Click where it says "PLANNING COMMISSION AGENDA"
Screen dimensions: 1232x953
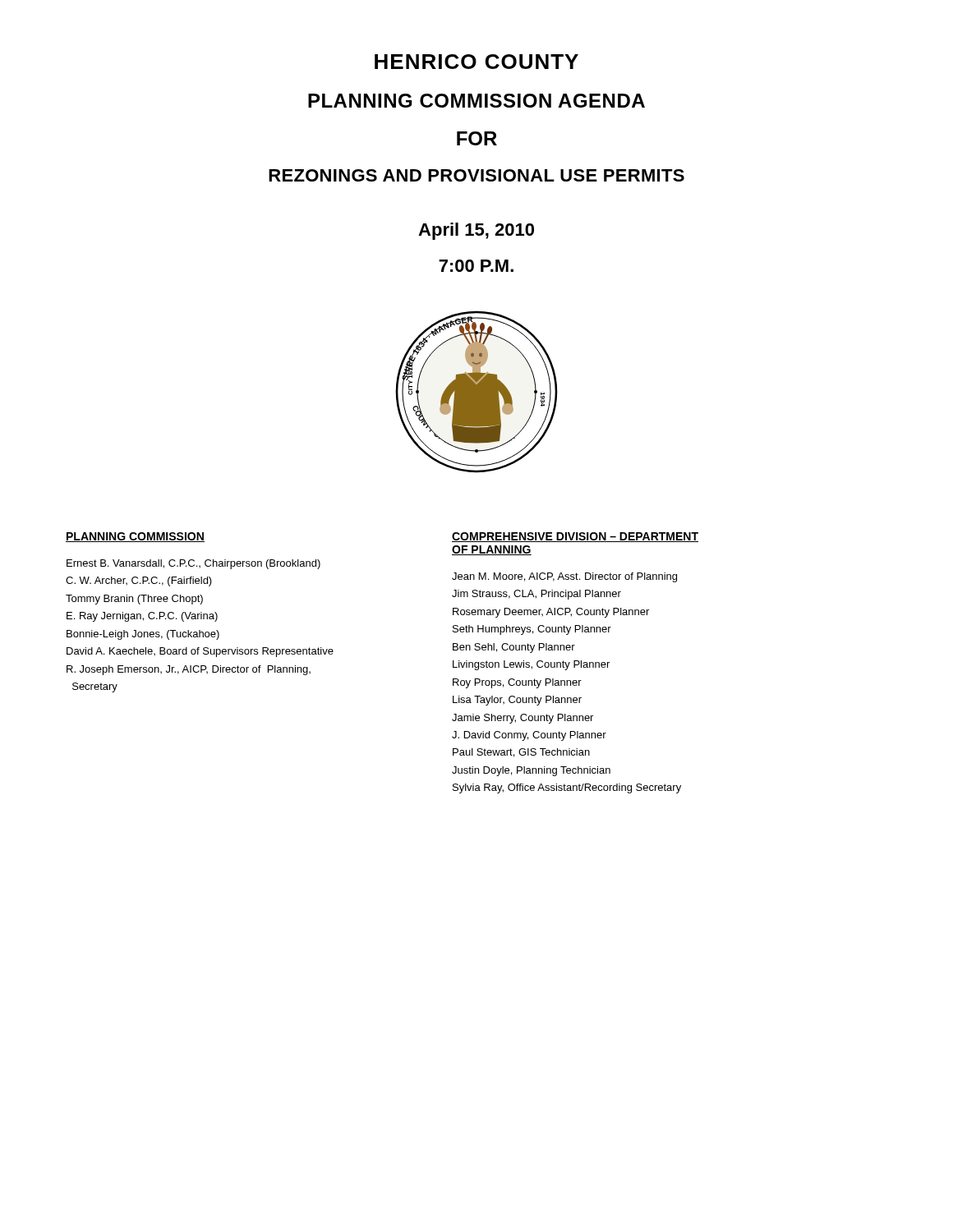(476, 101)
